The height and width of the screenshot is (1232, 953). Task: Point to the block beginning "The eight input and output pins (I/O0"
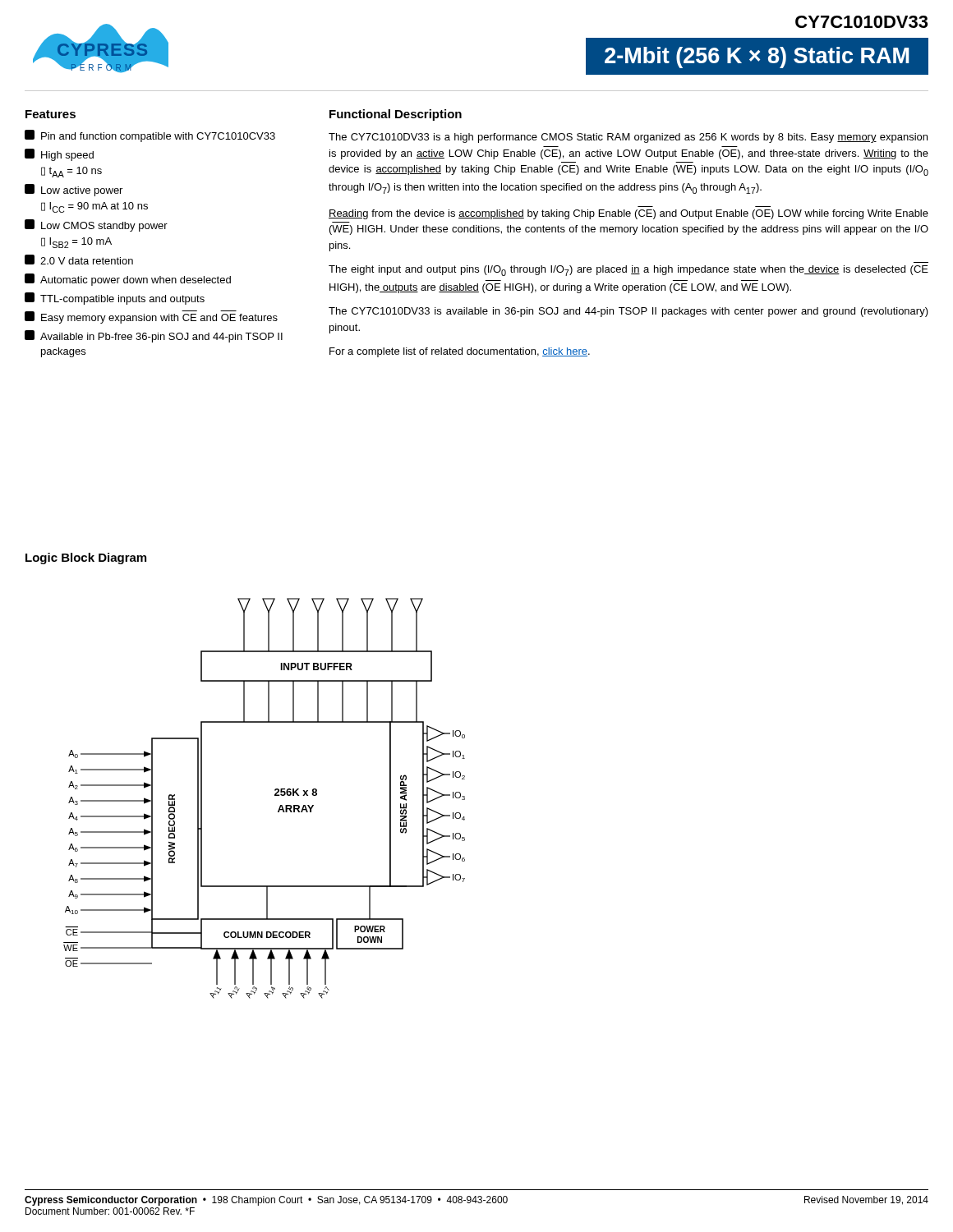tap(628, 278)
